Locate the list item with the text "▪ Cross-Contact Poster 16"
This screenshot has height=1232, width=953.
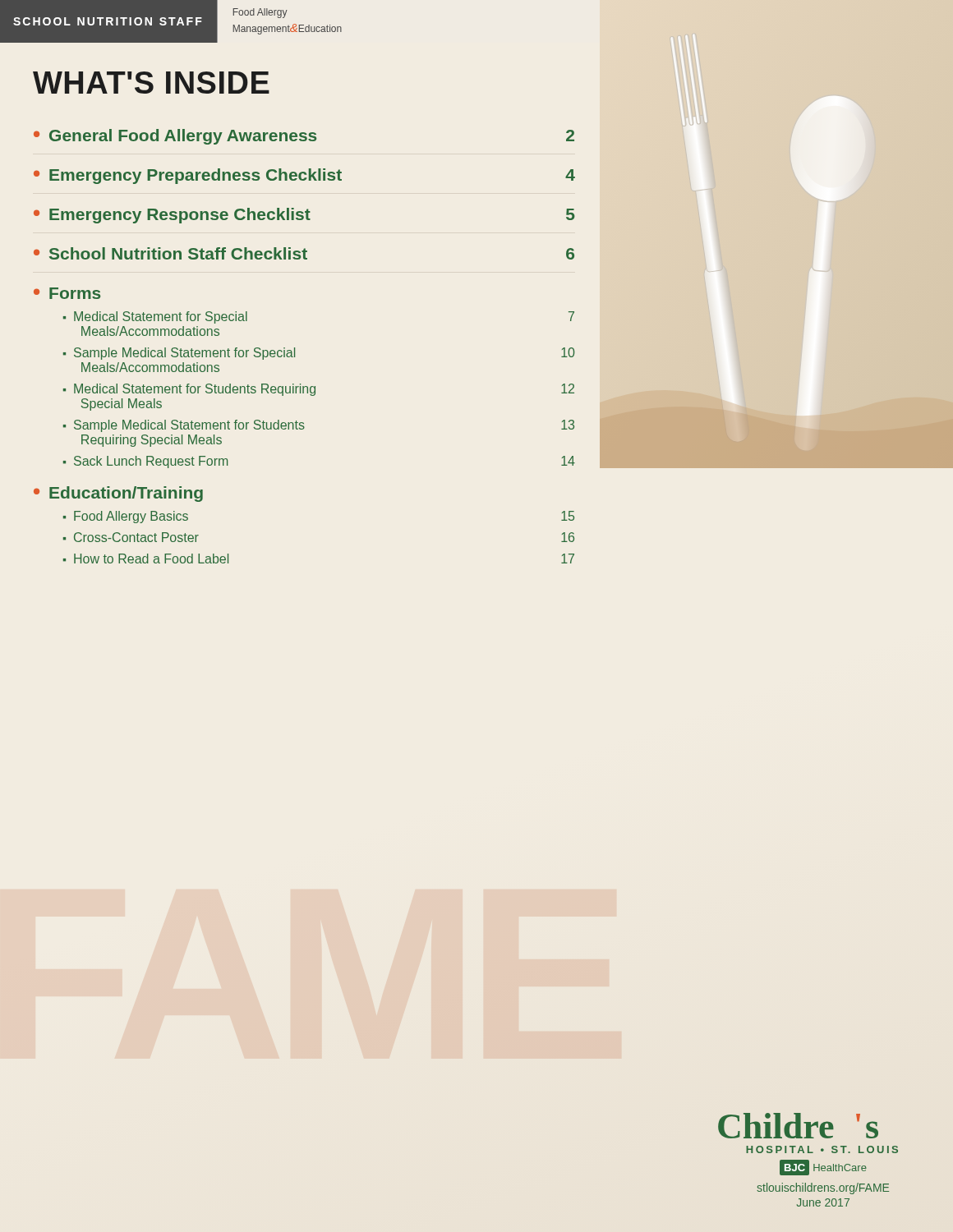coord(131,536)
